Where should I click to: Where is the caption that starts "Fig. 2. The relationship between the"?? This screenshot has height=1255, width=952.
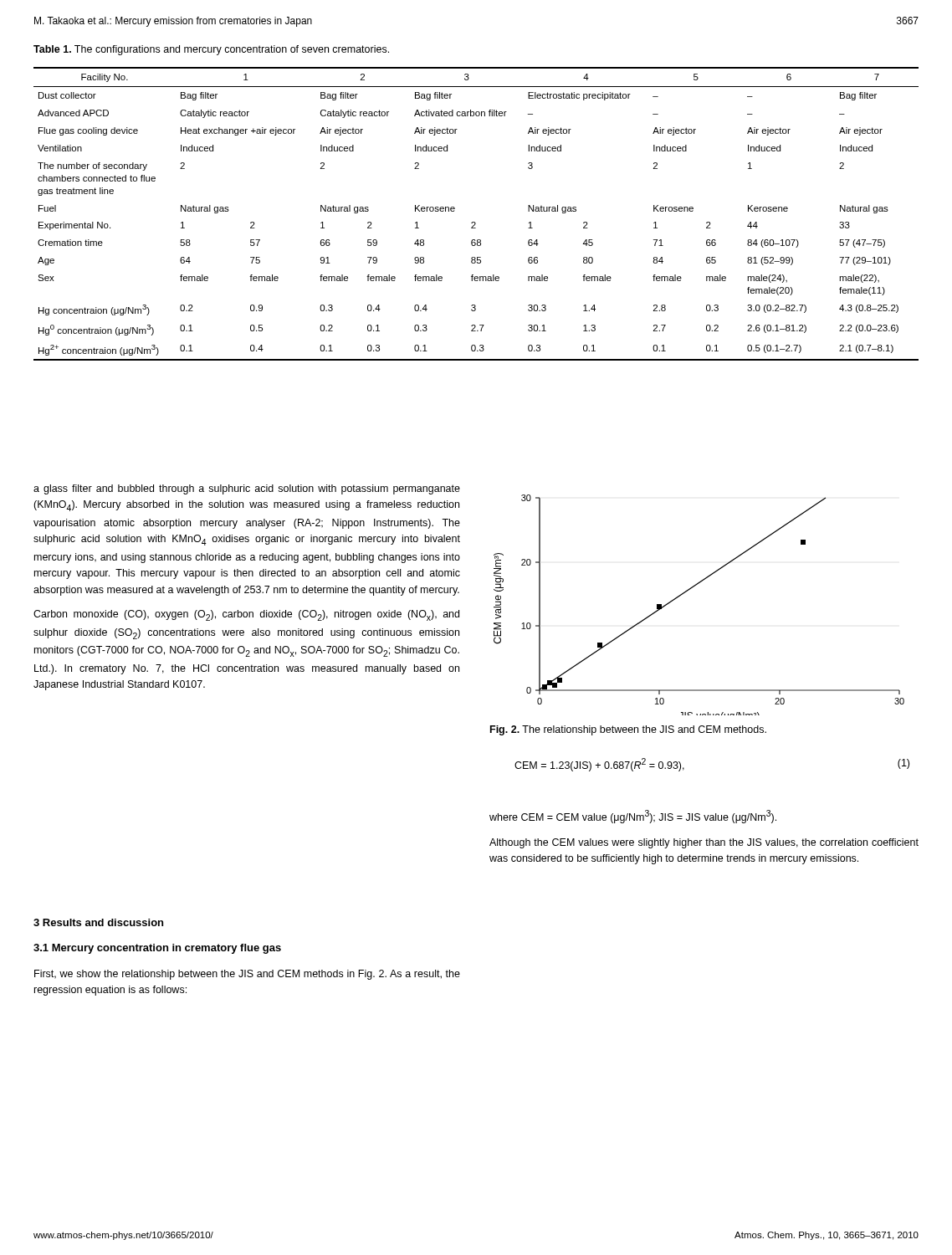628,730
